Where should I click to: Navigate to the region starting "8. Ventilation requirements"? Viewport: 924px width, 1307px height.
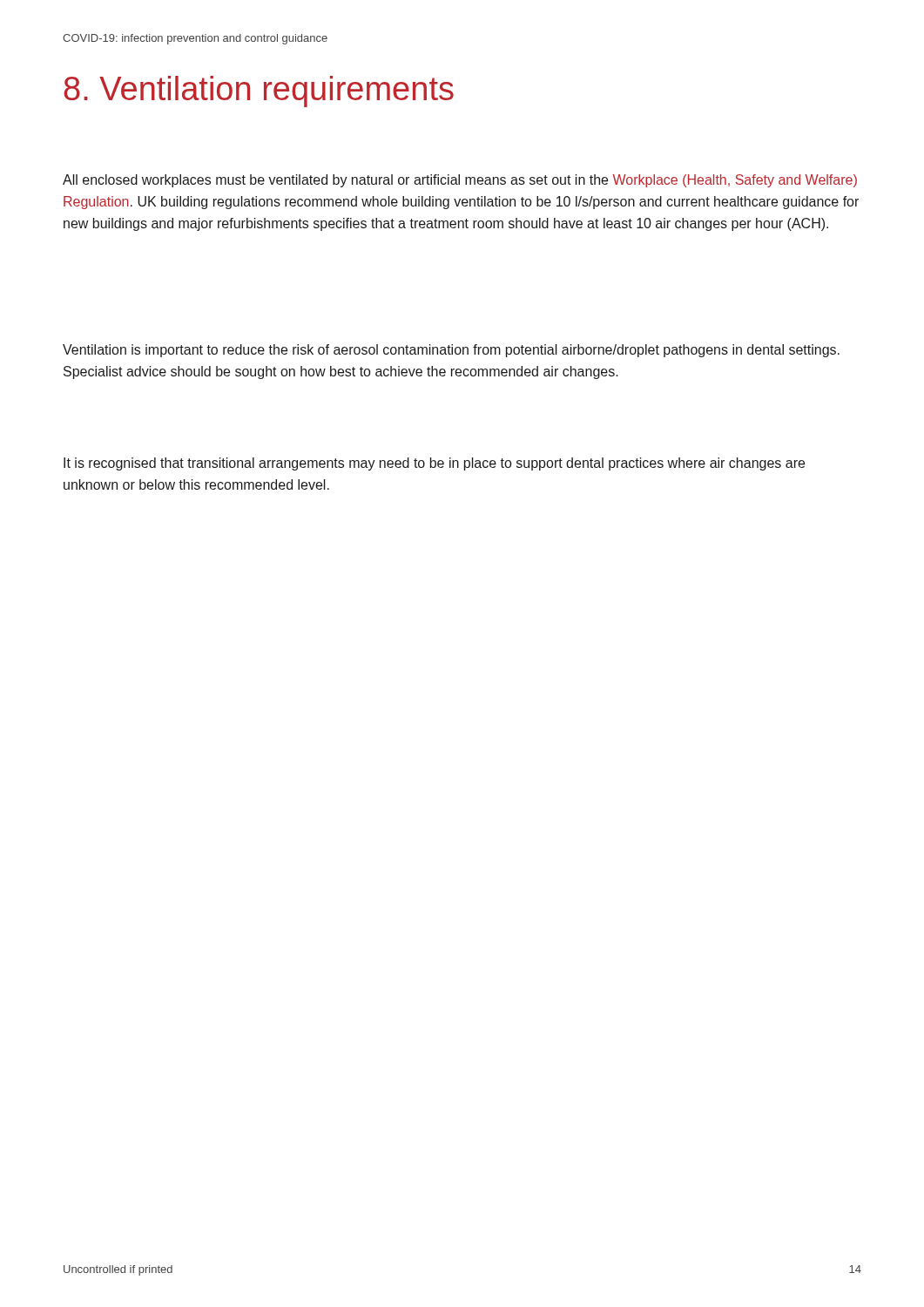click(x=259, y=89)
